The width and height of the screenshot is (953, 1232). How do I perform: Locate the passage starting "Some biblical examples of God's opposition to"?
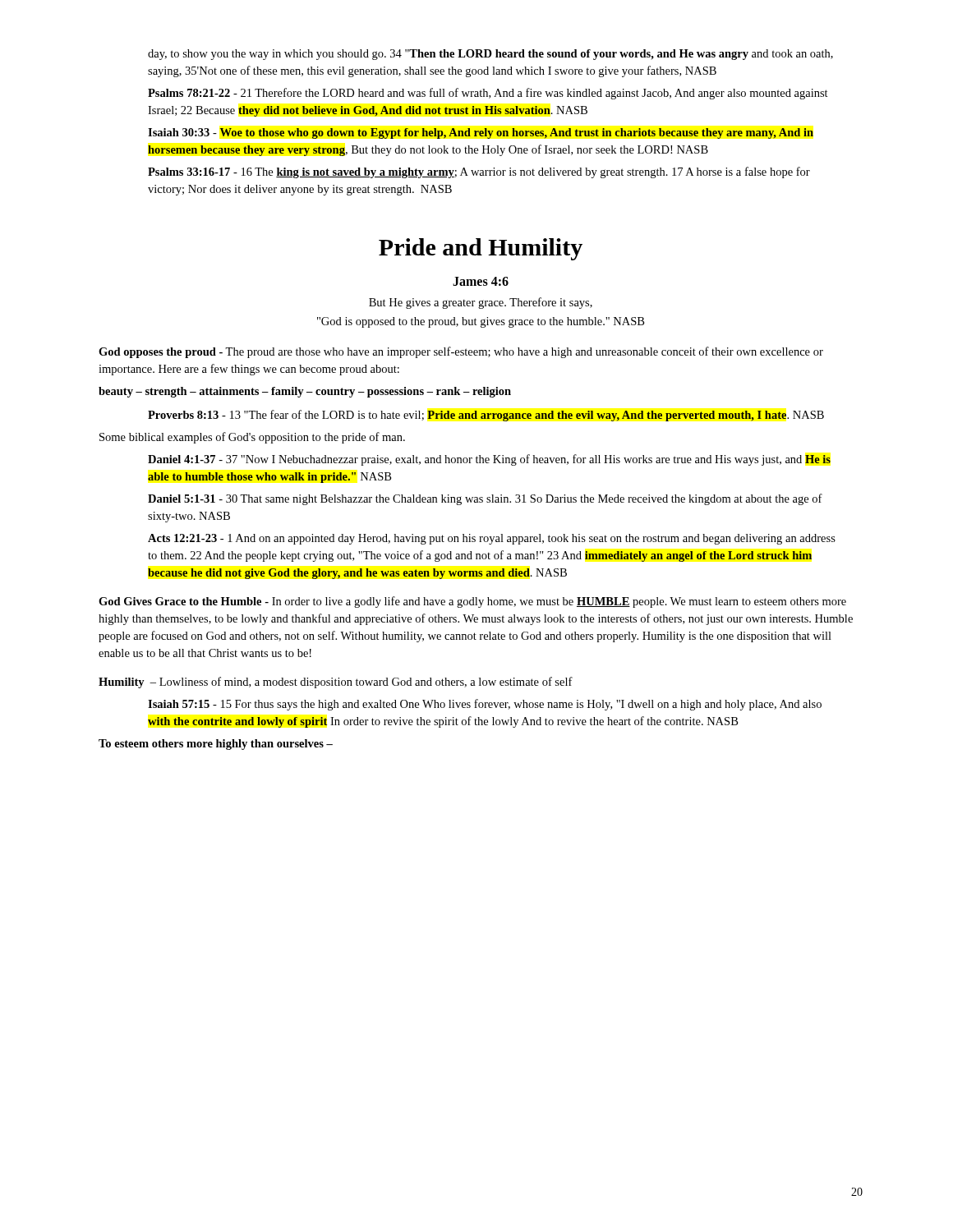pos(252,437)
